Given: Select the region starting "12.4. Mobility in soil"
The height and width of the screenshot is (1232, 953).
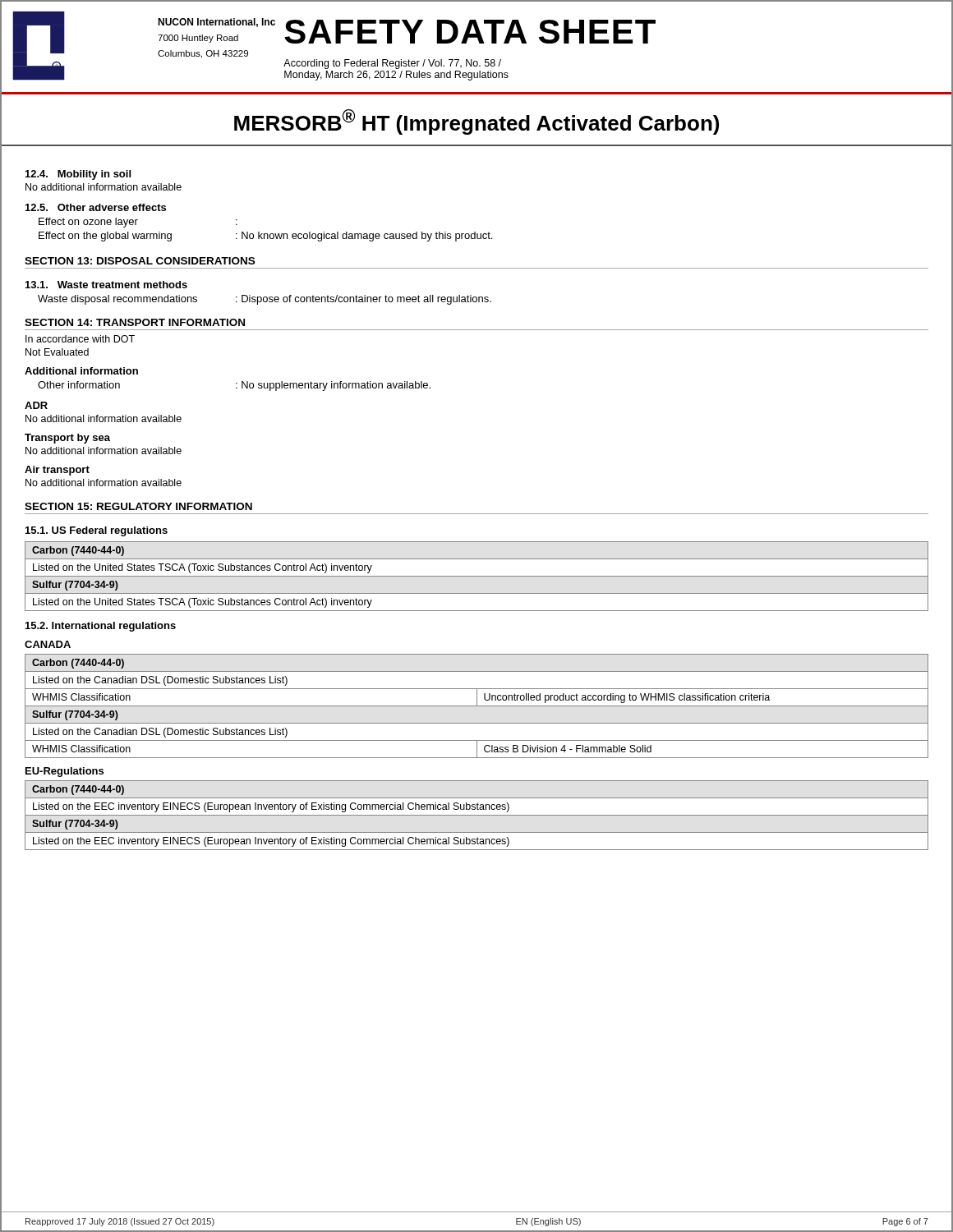Looking at the screenshot, I should click(78, 175).
